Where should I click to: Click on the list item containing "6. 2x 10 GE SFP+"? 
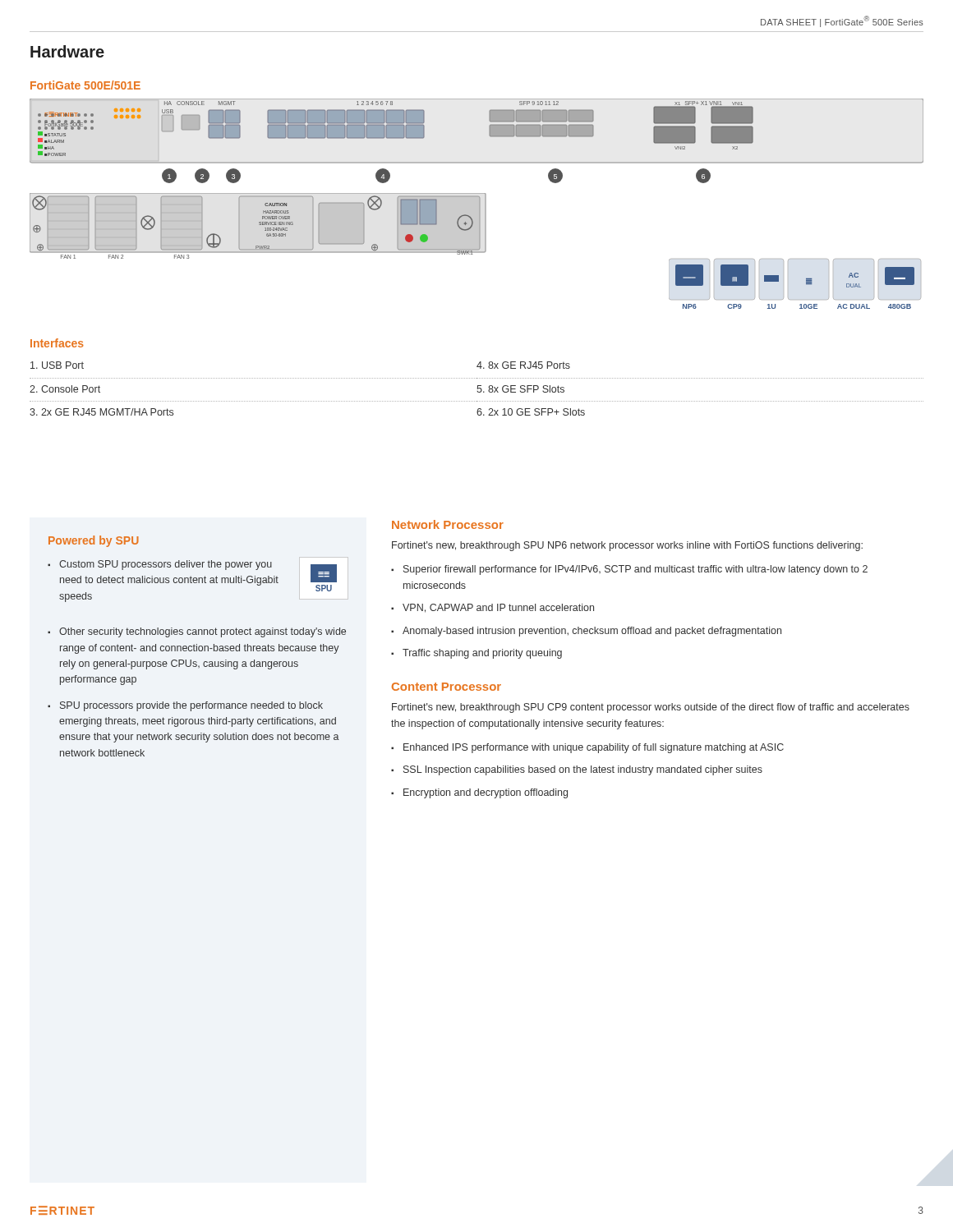(x=531, y=412)
